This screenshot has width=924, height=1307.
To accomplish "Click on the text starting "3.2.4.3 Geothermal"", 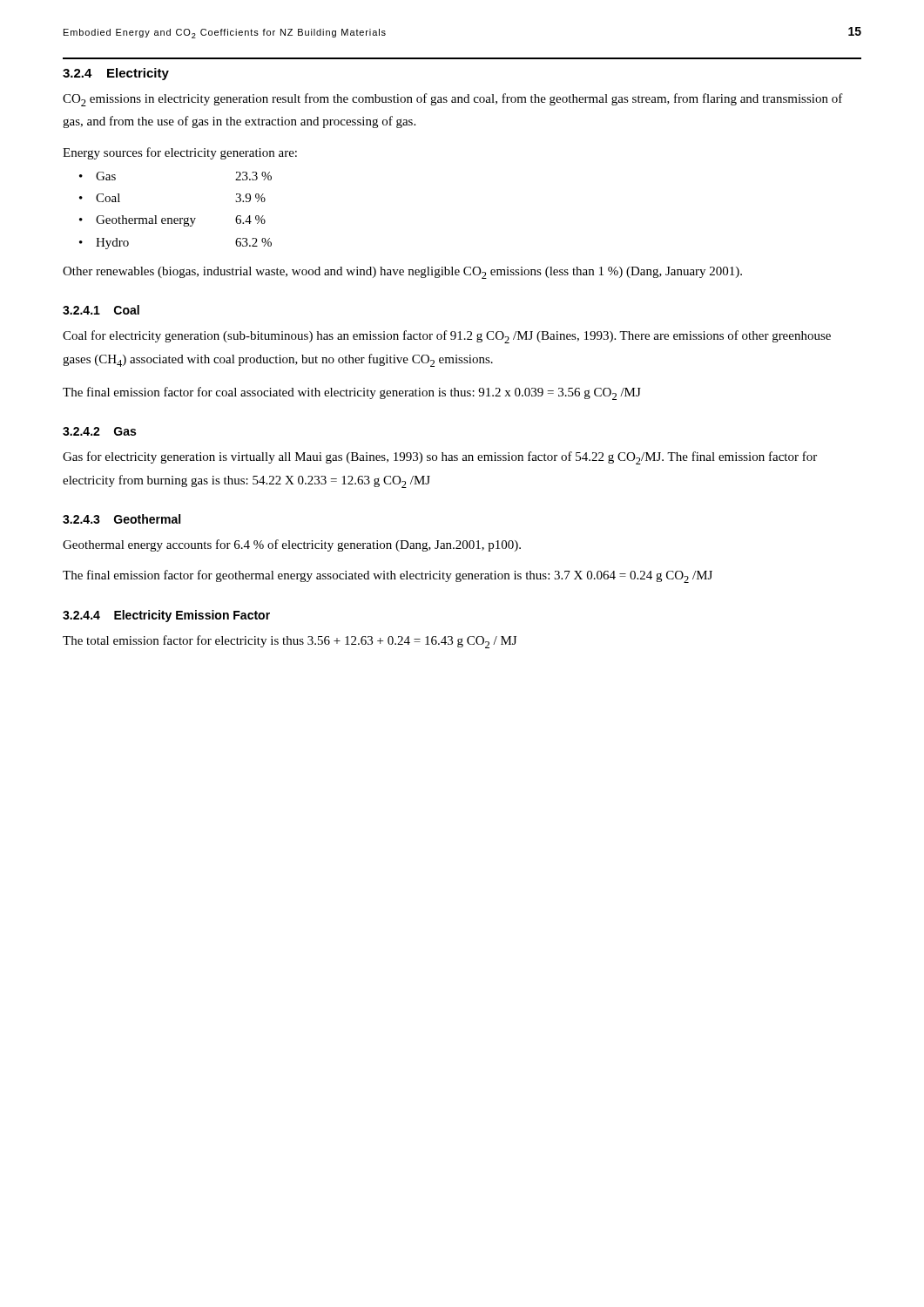I will (122, 519).
